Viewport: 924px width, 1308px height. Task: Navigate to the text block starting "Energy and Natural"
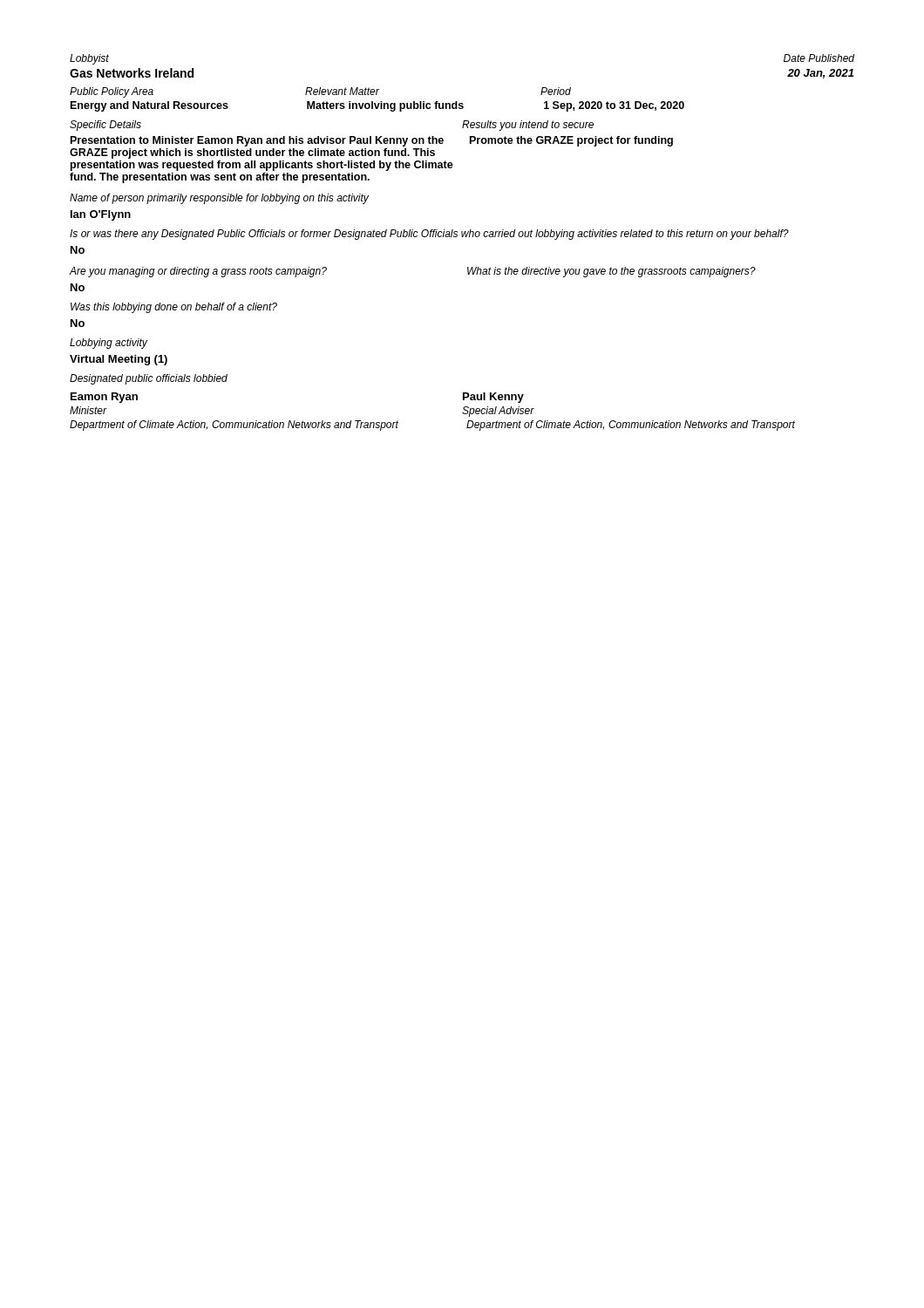pyautogui.click(x=462, y=105)
